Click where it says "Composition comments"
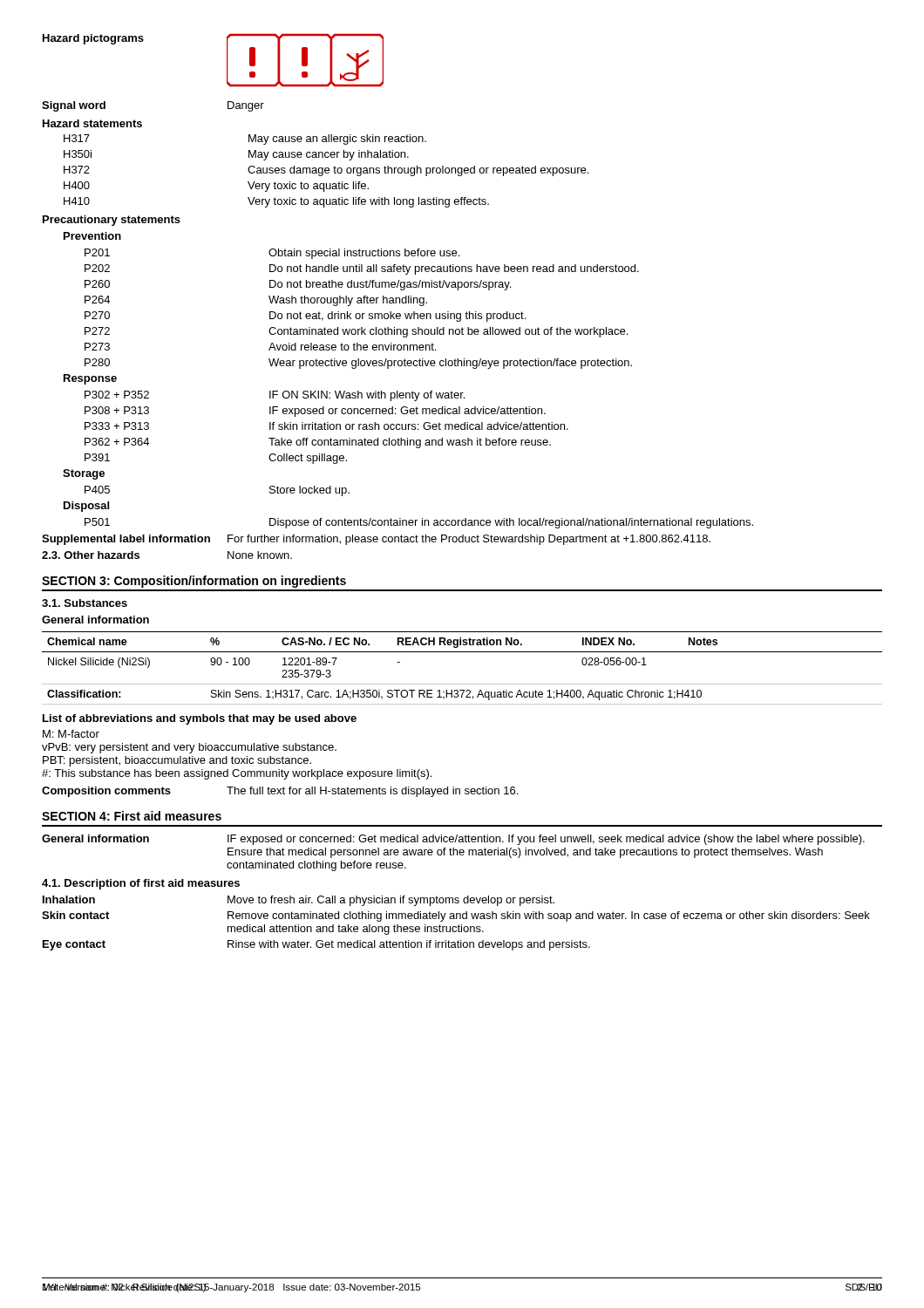This screenshot has height=1308, width=924. tap(106, 790)
